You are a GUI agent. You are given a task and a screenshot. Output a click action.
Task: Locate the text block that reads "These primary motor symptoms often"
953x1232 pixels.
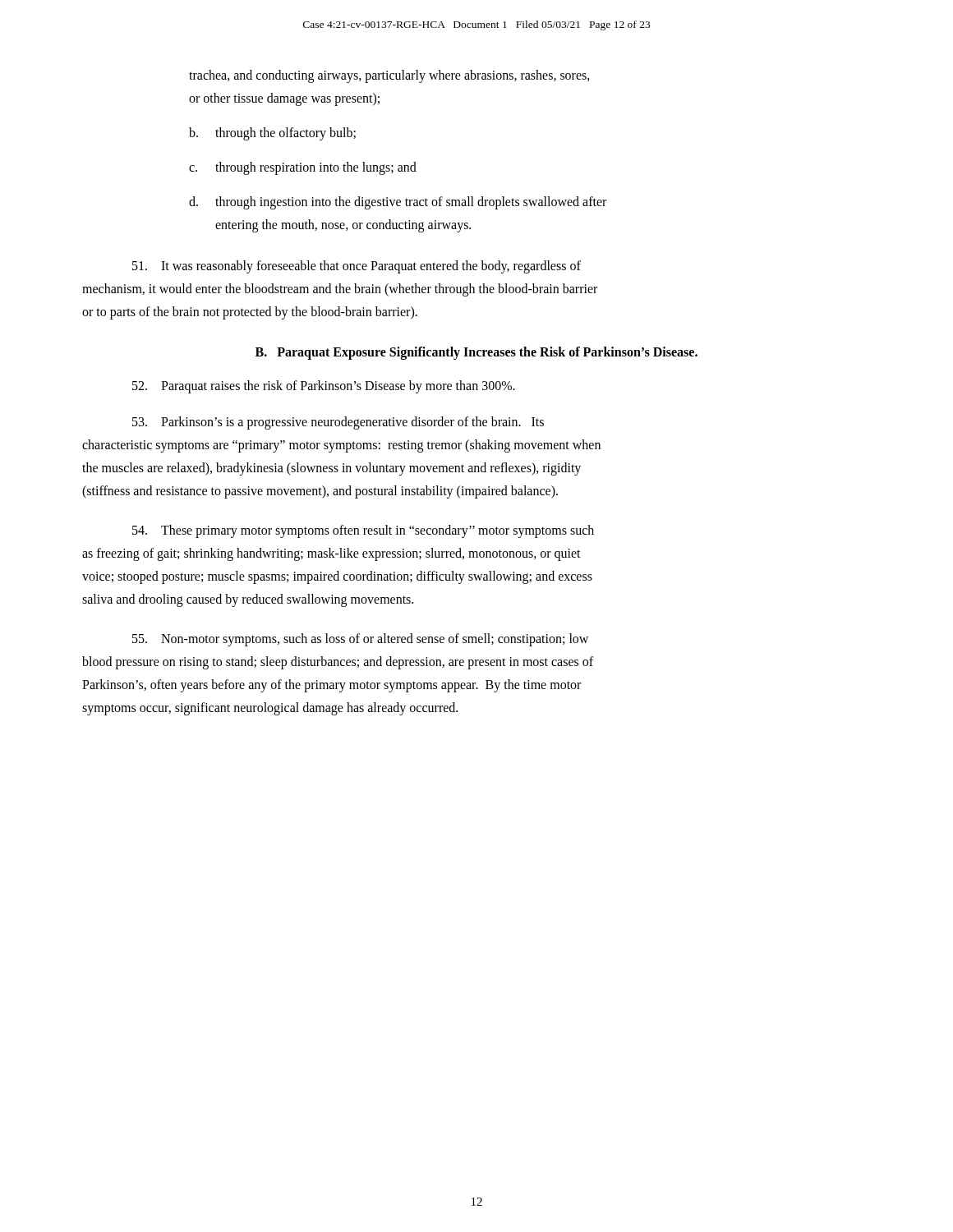(x=476, y=531)
